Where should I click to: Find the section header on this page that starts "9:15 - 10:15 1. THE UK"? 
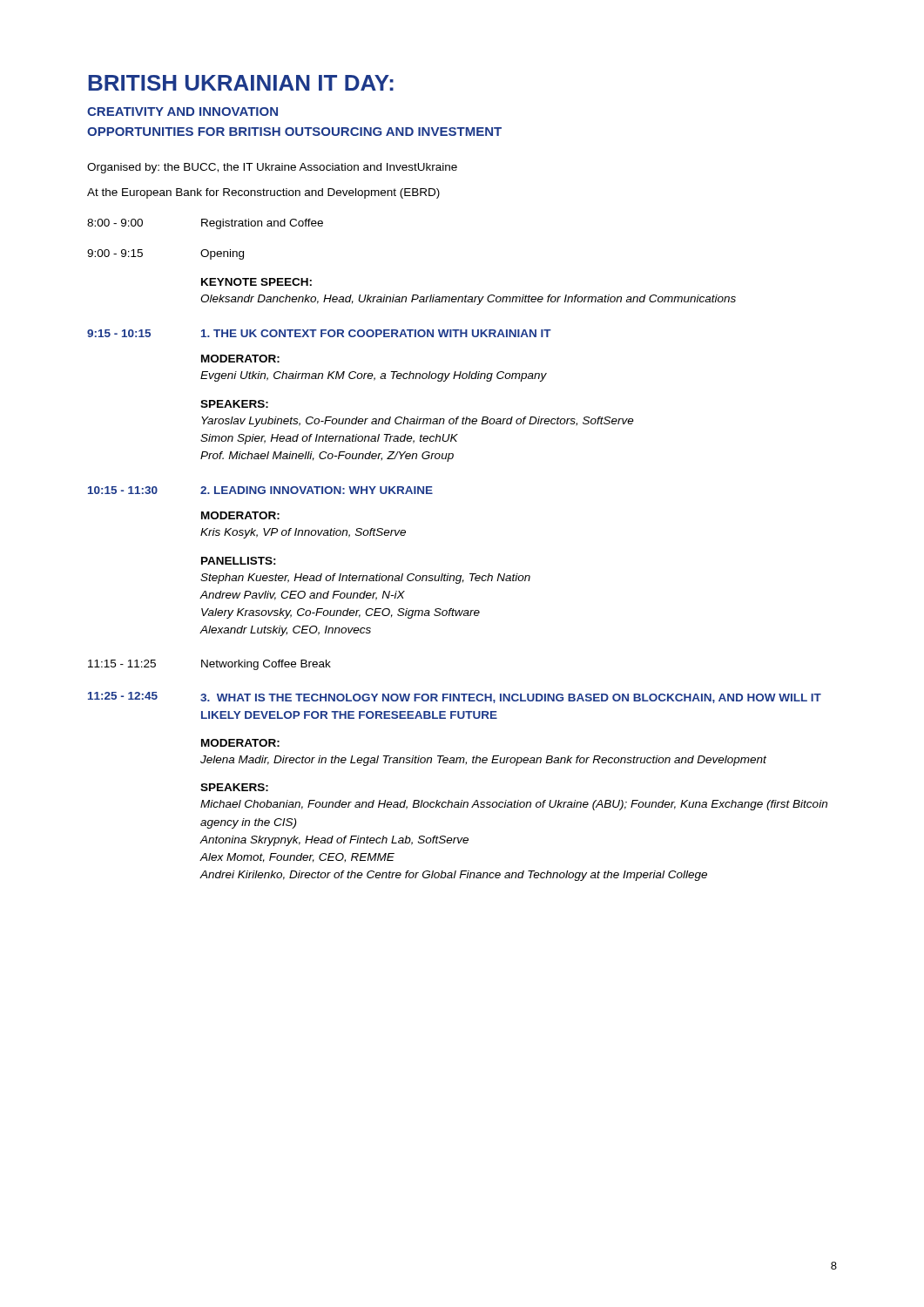point(462,334)
